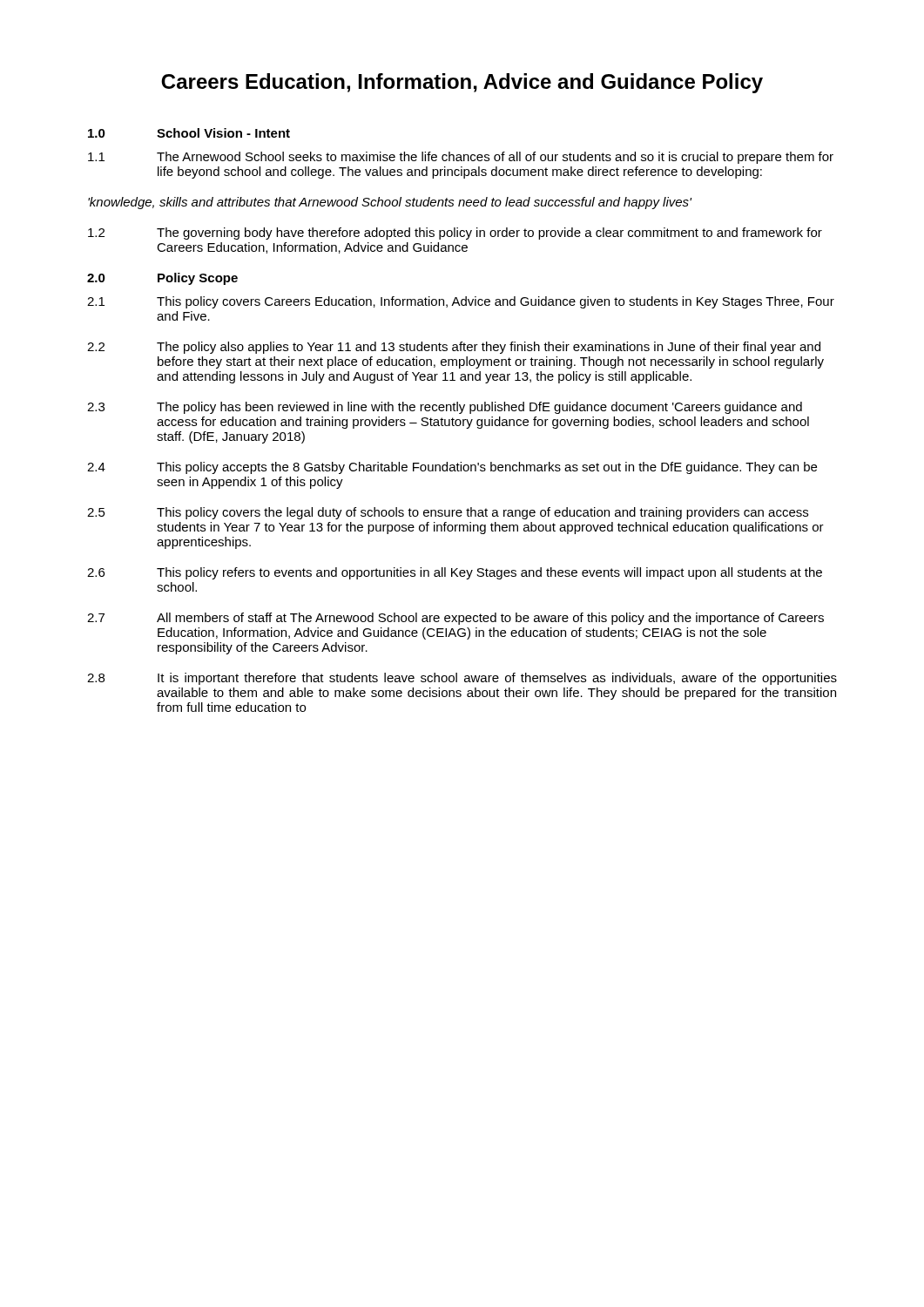The image size is (924, 1307).
Task: Select the block starting "1.0 School Vision - Intent"
Action: (x=189, y=133)
